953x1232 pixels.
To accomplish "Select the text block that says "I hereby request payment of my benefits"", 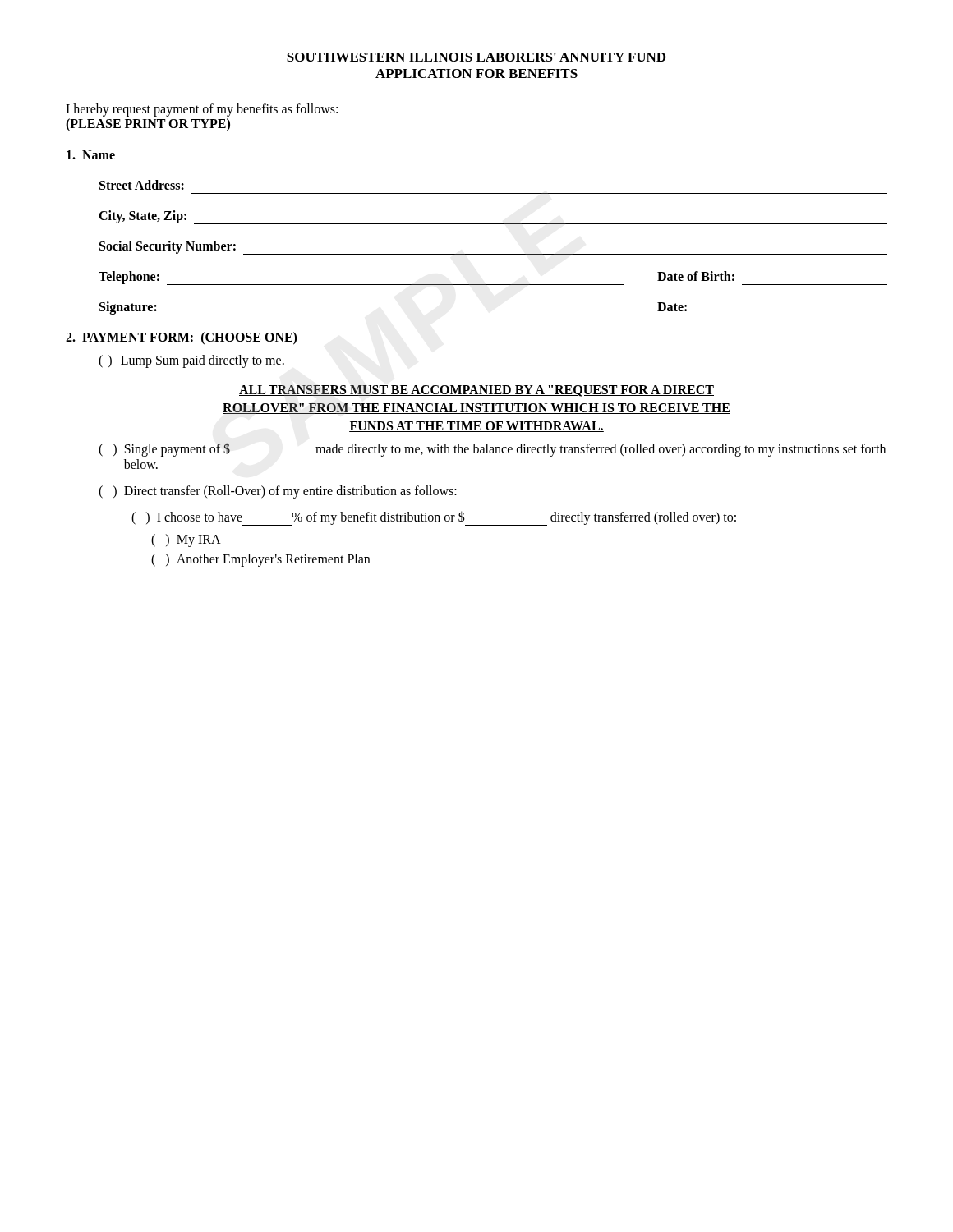I will click(x=202, y=116).
